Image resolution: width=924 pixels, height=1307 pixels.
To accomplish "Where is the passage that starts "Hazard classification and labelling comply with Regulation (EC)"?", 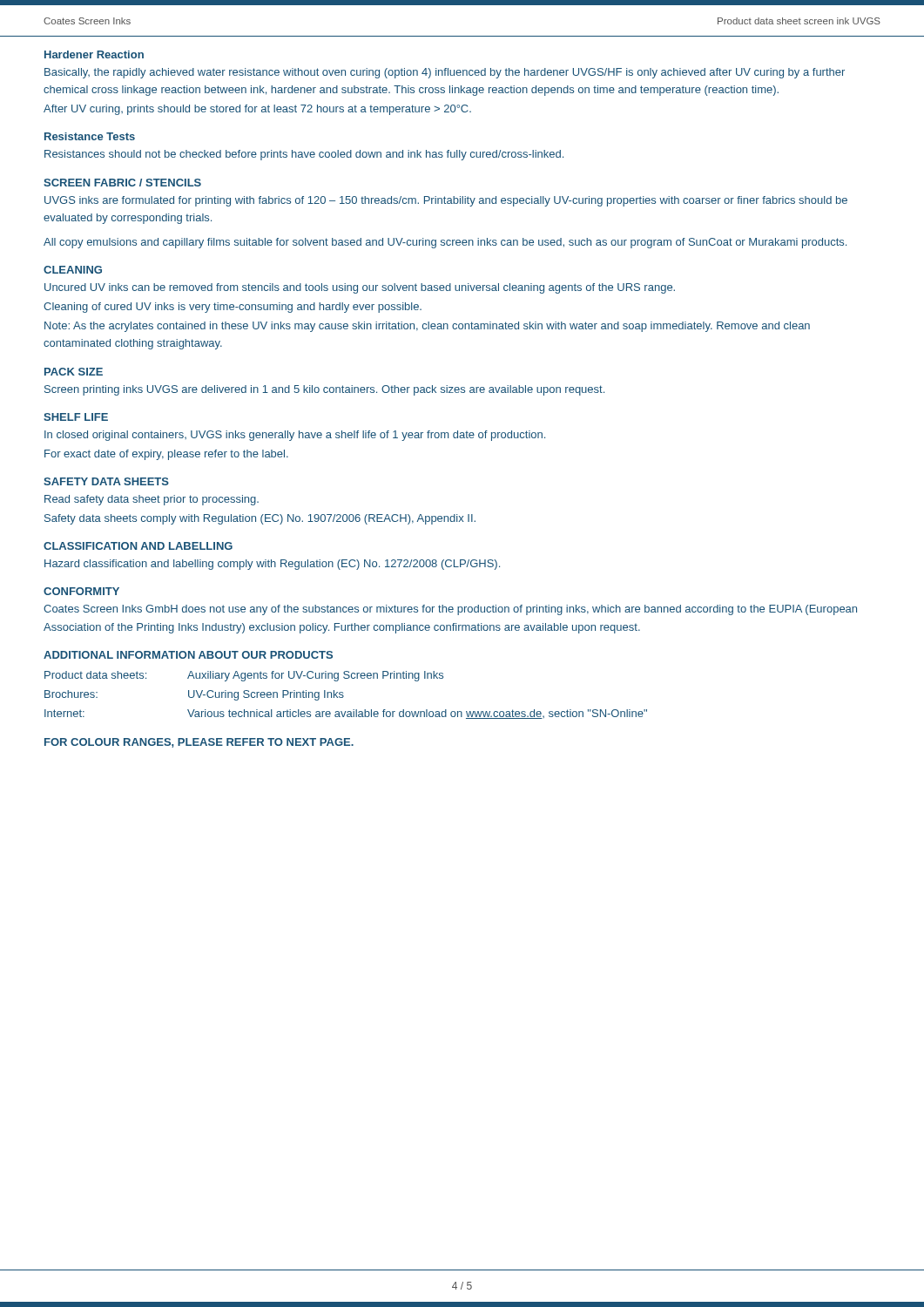I will pyautogui.click(x=462, y=564).
